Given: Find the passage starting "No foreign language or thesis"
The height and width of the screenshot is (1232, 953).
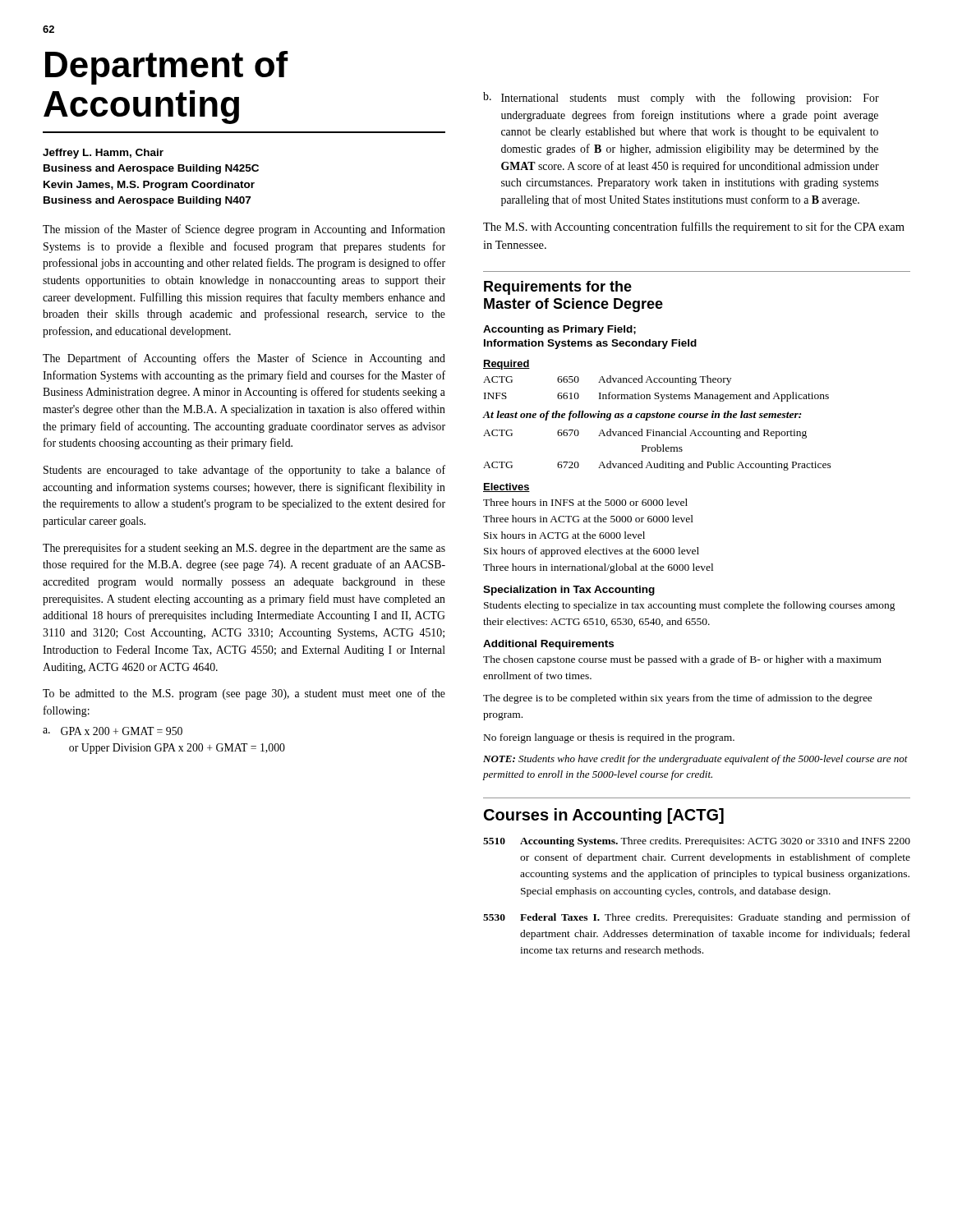Looking at the screenshot, I should tap(609, 737).
